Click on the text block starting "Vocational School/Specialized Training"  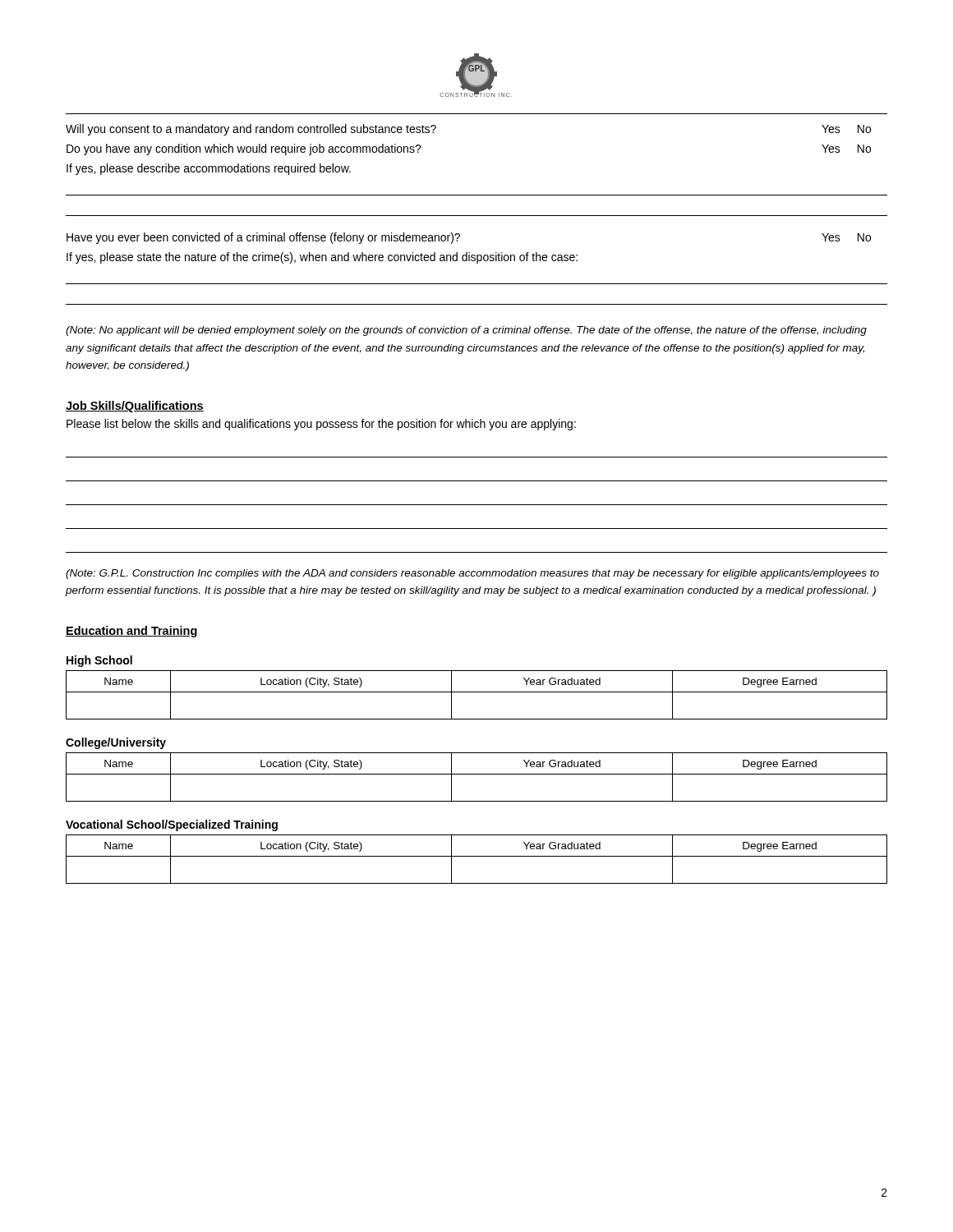172,825
